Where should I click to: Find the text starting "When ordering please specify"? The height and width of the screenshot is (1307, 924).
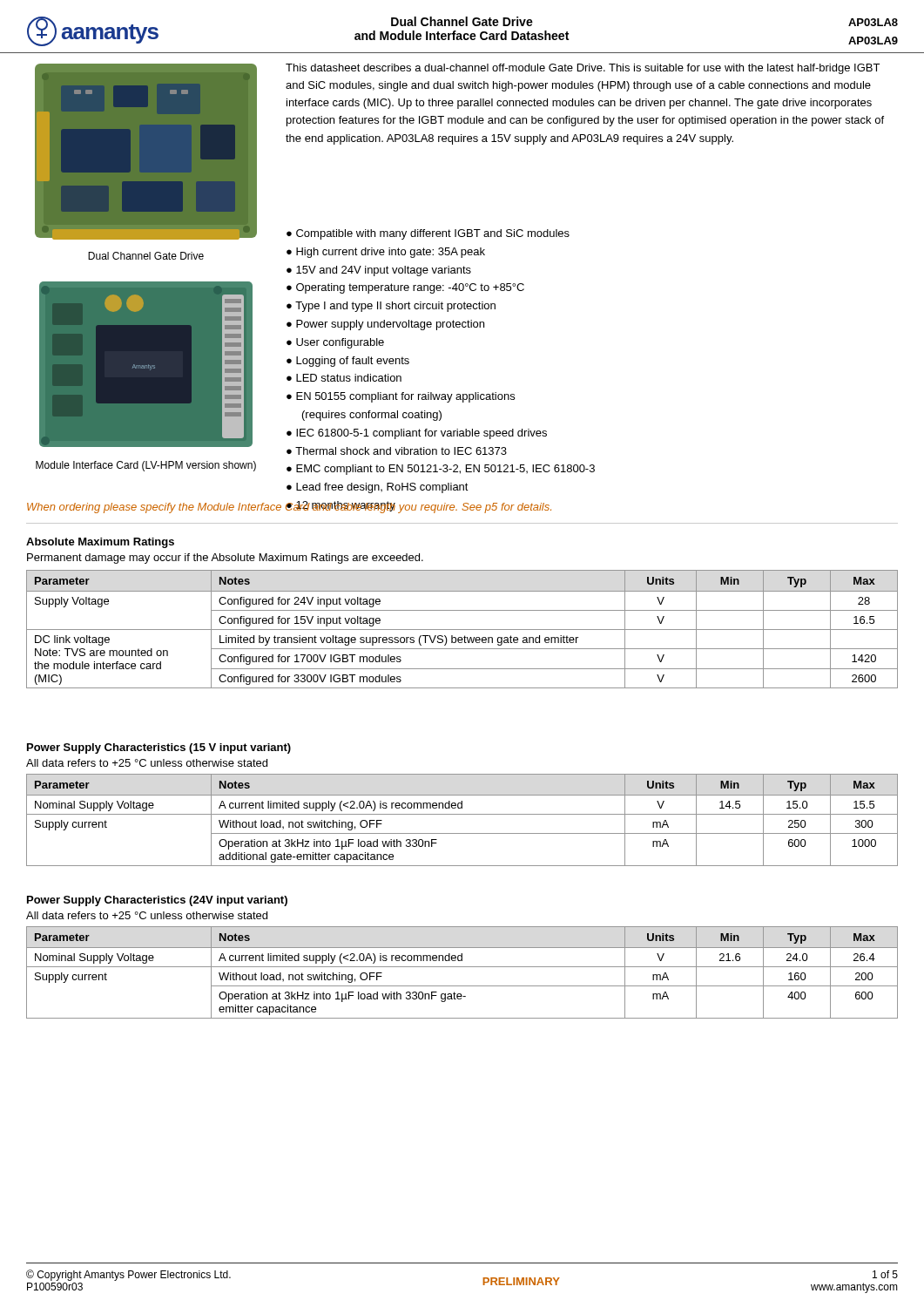click(290, 507)
